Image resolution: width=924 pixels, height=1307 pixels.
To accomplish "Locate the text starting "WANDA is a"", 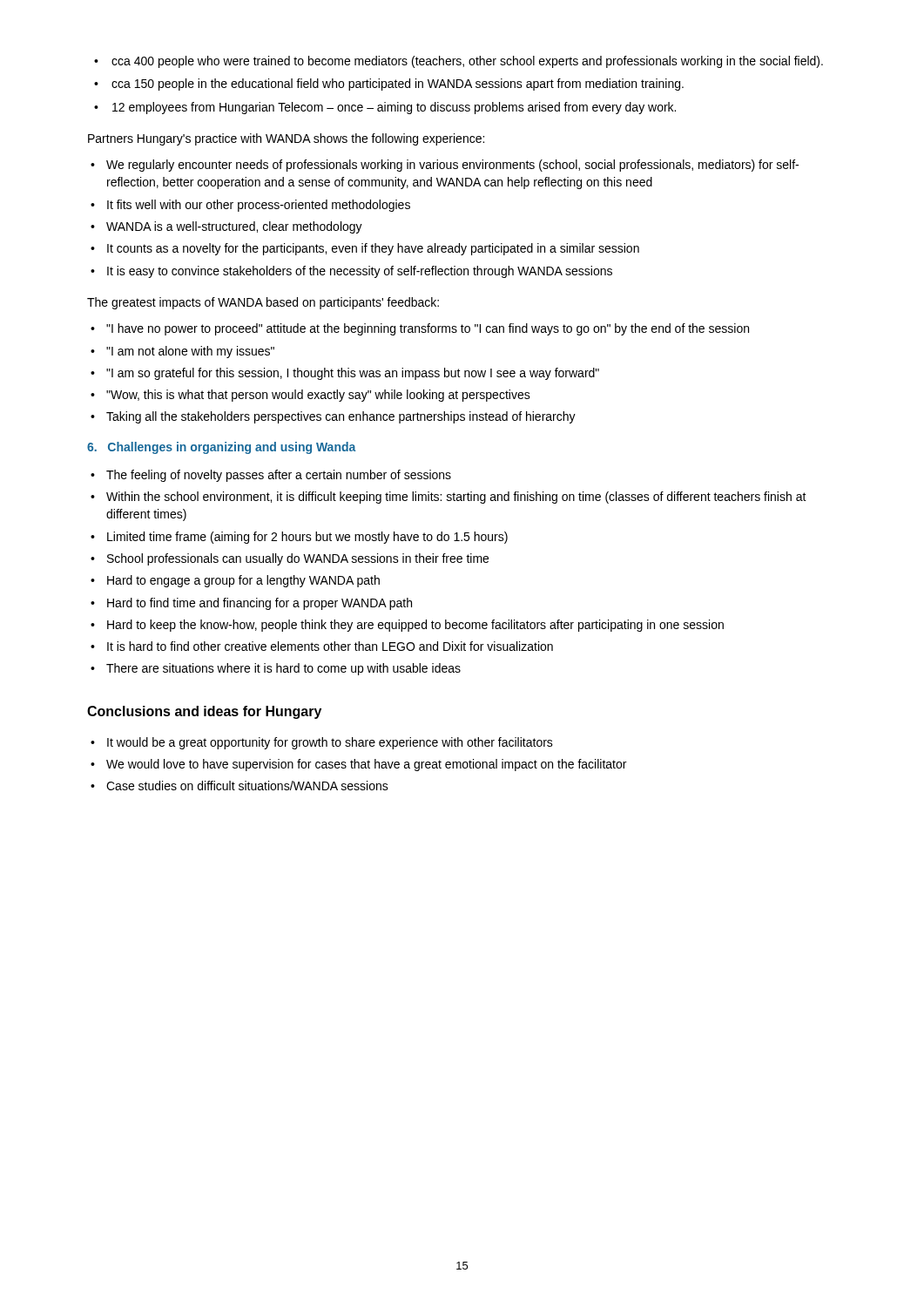I will (x=226, y=227).
